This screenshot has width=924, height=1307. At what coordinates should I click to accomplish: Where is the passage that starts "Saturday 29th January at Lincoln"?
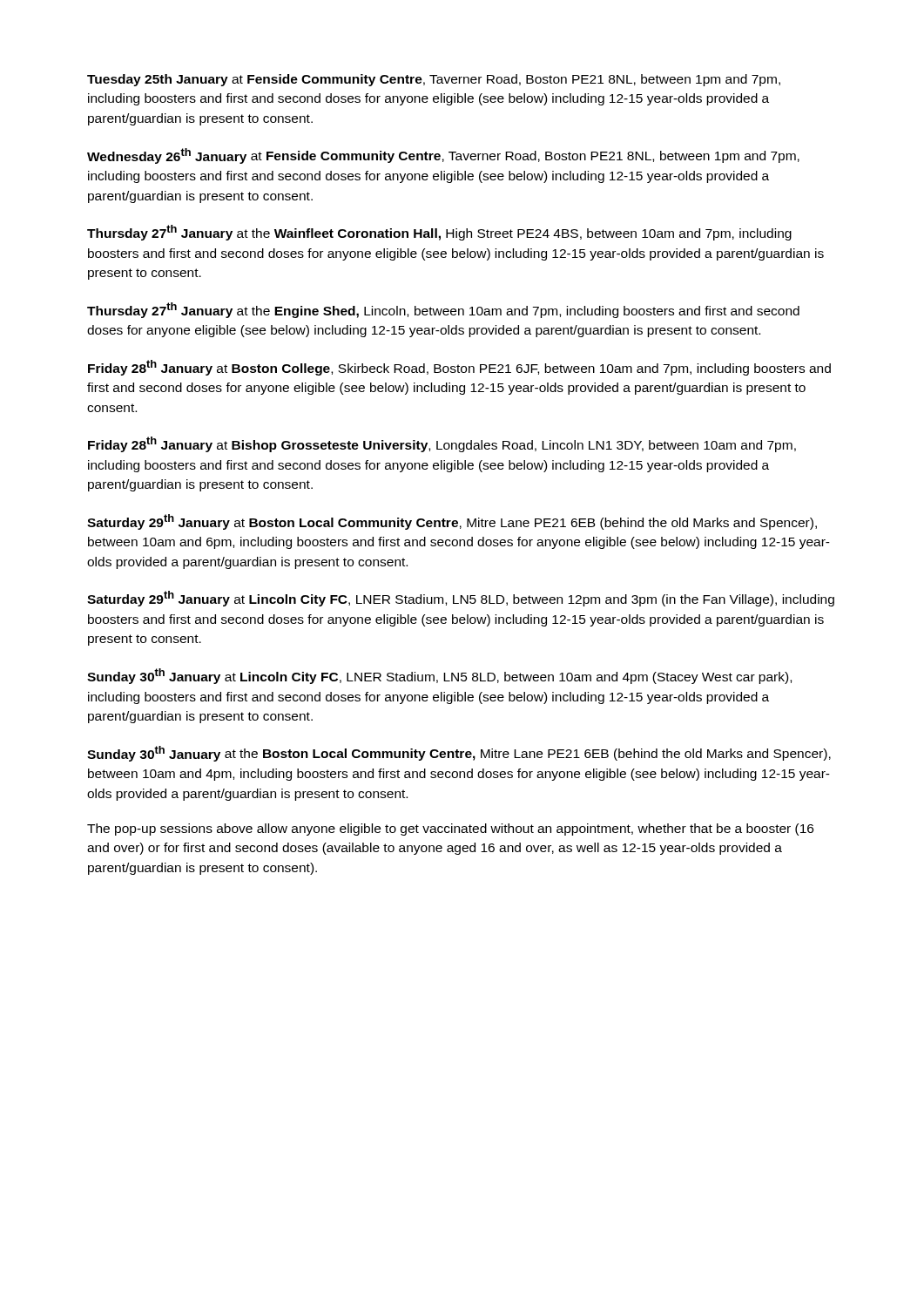tap(462, 618)
